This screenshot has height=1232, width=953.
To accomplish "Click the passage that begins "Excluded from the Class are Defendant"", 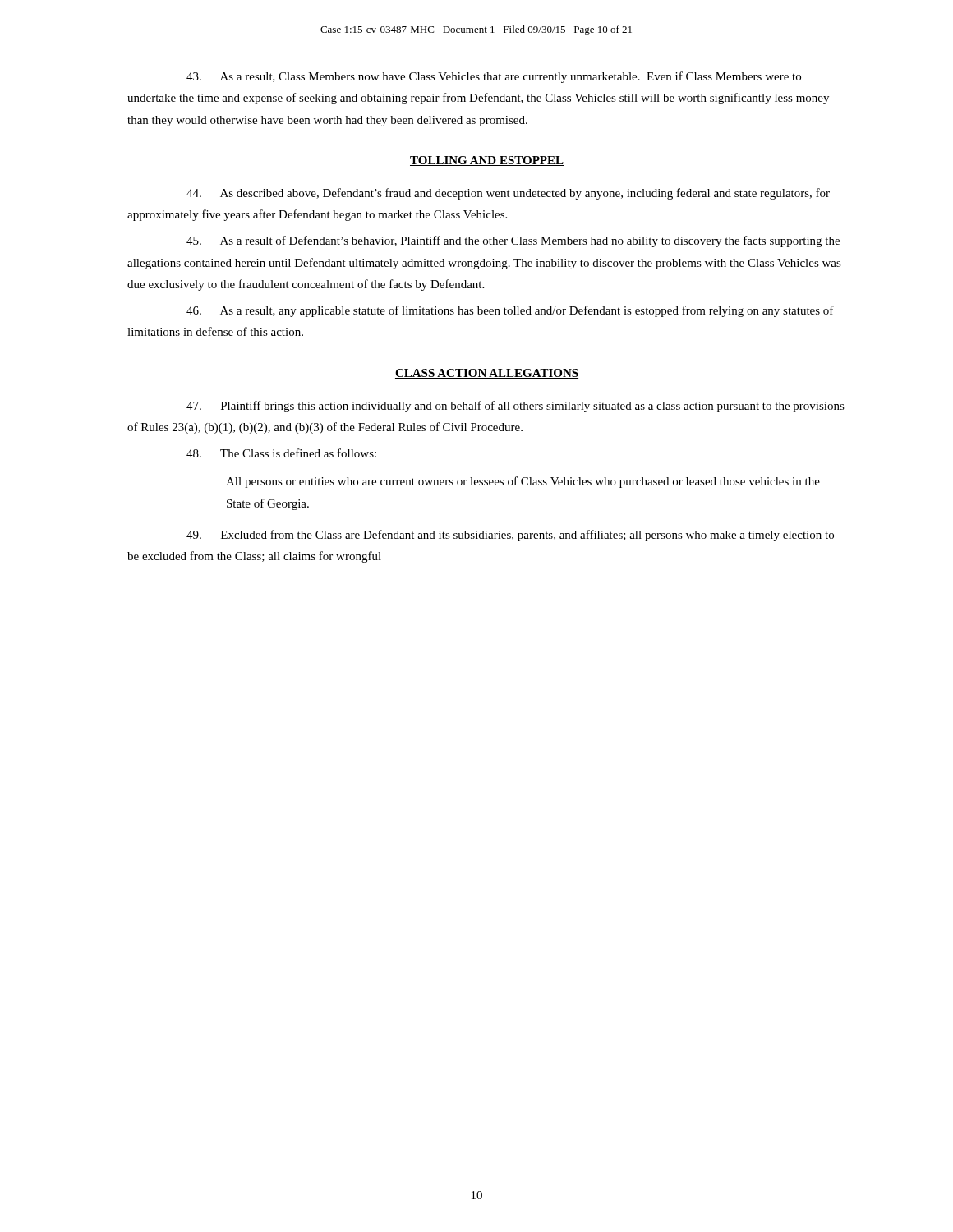I will pyautogui.click(x=487, y=545).
